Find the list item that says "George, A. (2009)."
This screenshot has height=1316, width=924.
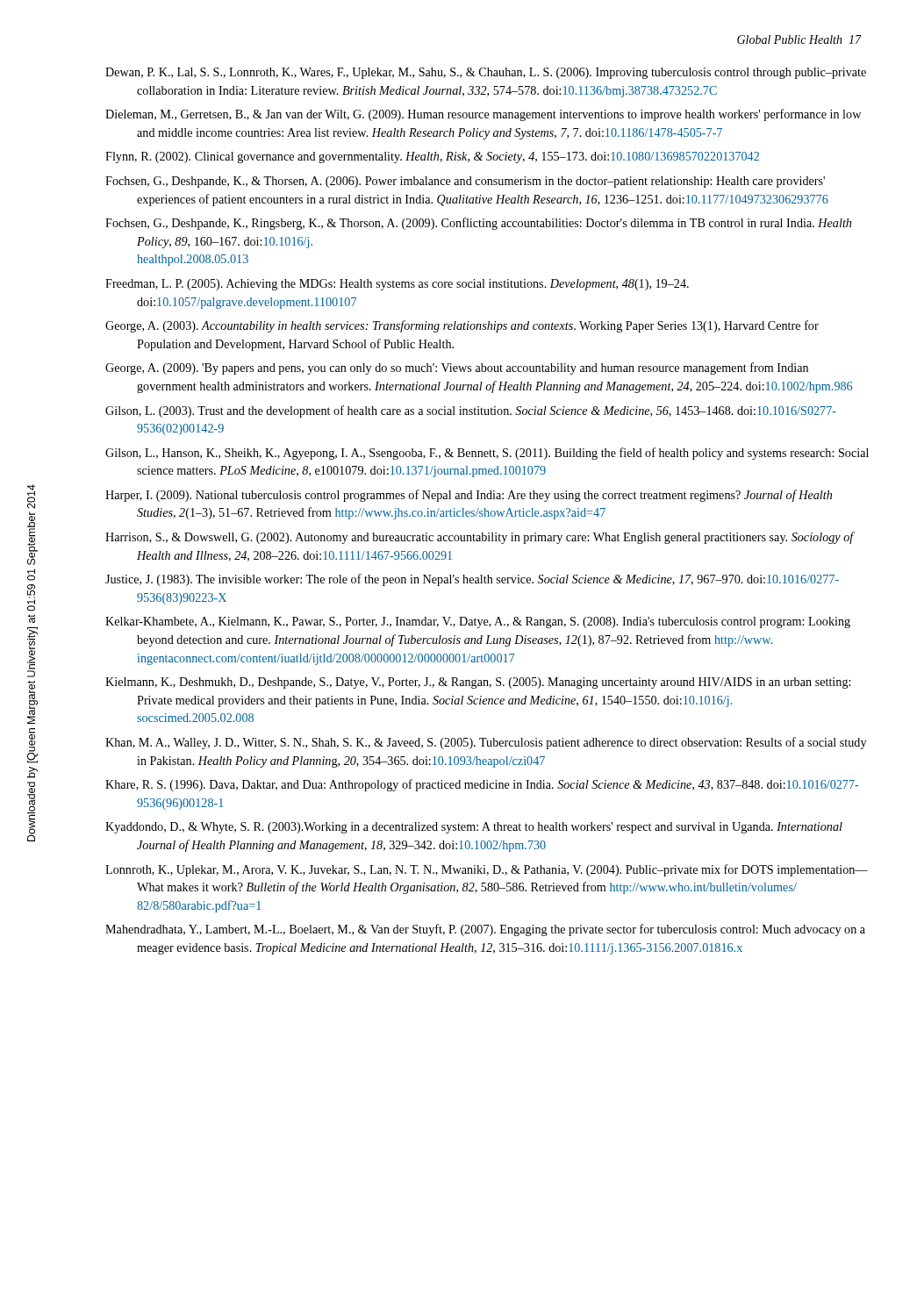[x=479, y=377]
